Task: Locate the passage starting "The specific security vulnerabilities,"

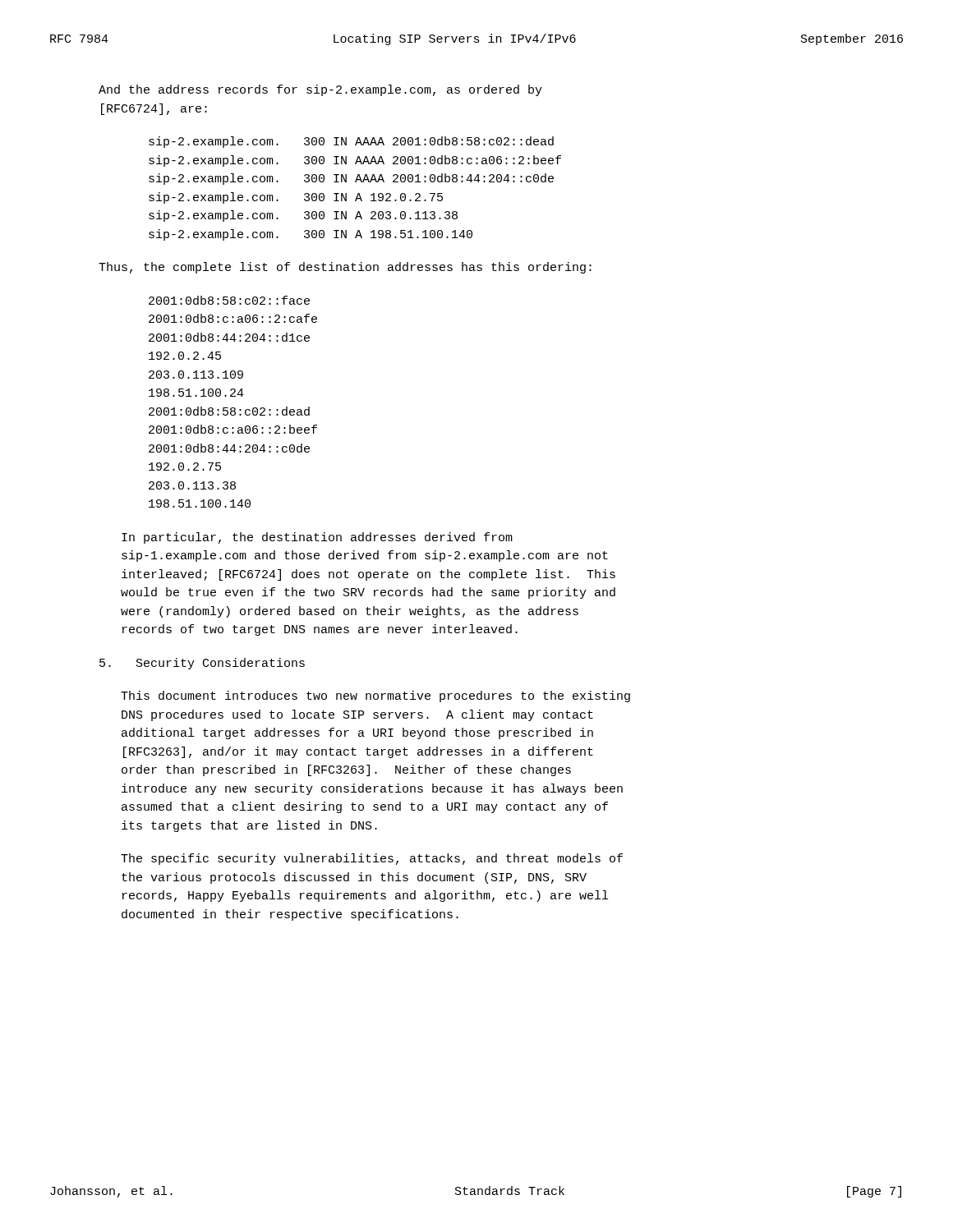Action: (x=361, y=887)
